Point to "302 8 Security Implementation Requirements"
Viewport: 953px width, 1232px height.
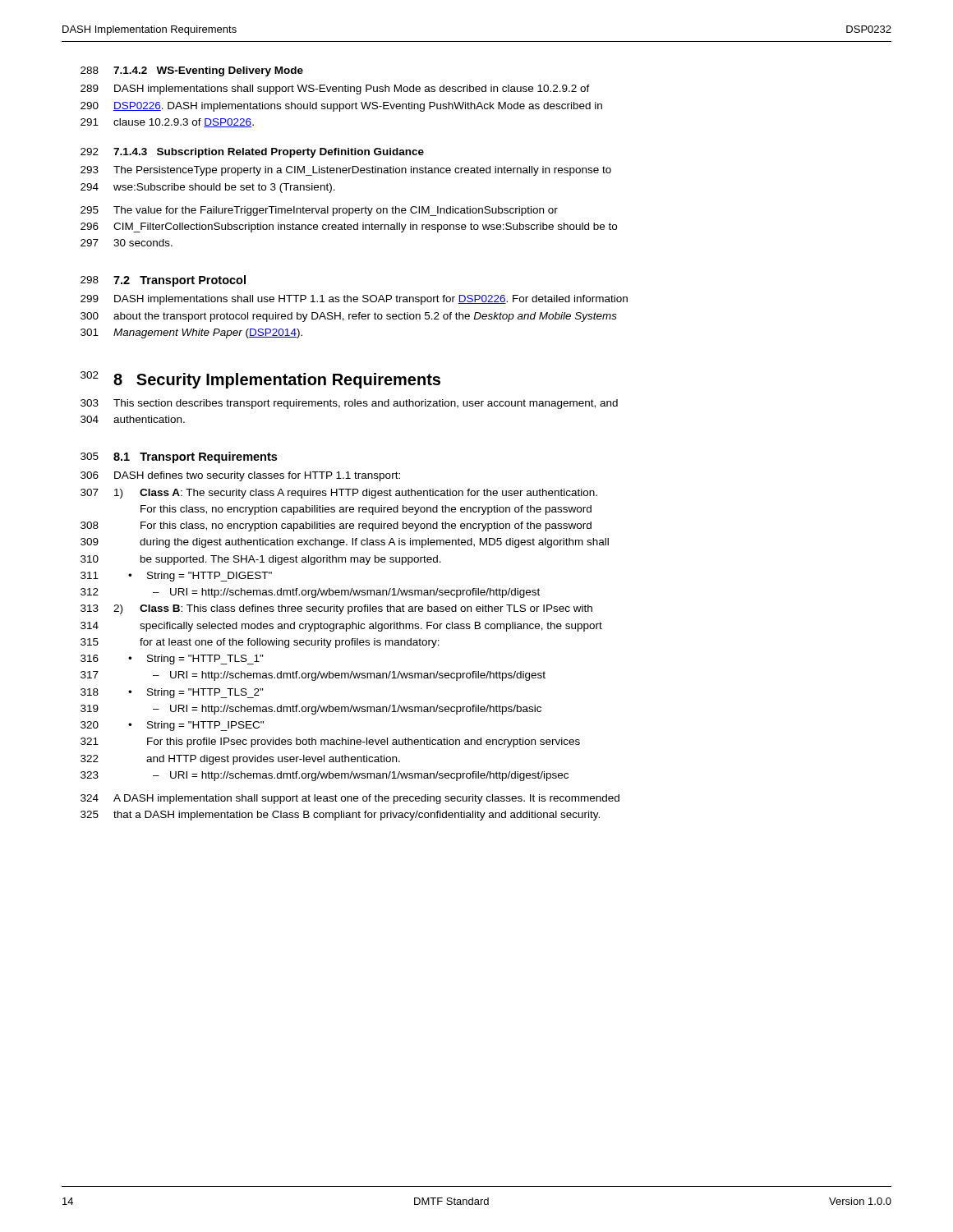[x=260, y=380]
